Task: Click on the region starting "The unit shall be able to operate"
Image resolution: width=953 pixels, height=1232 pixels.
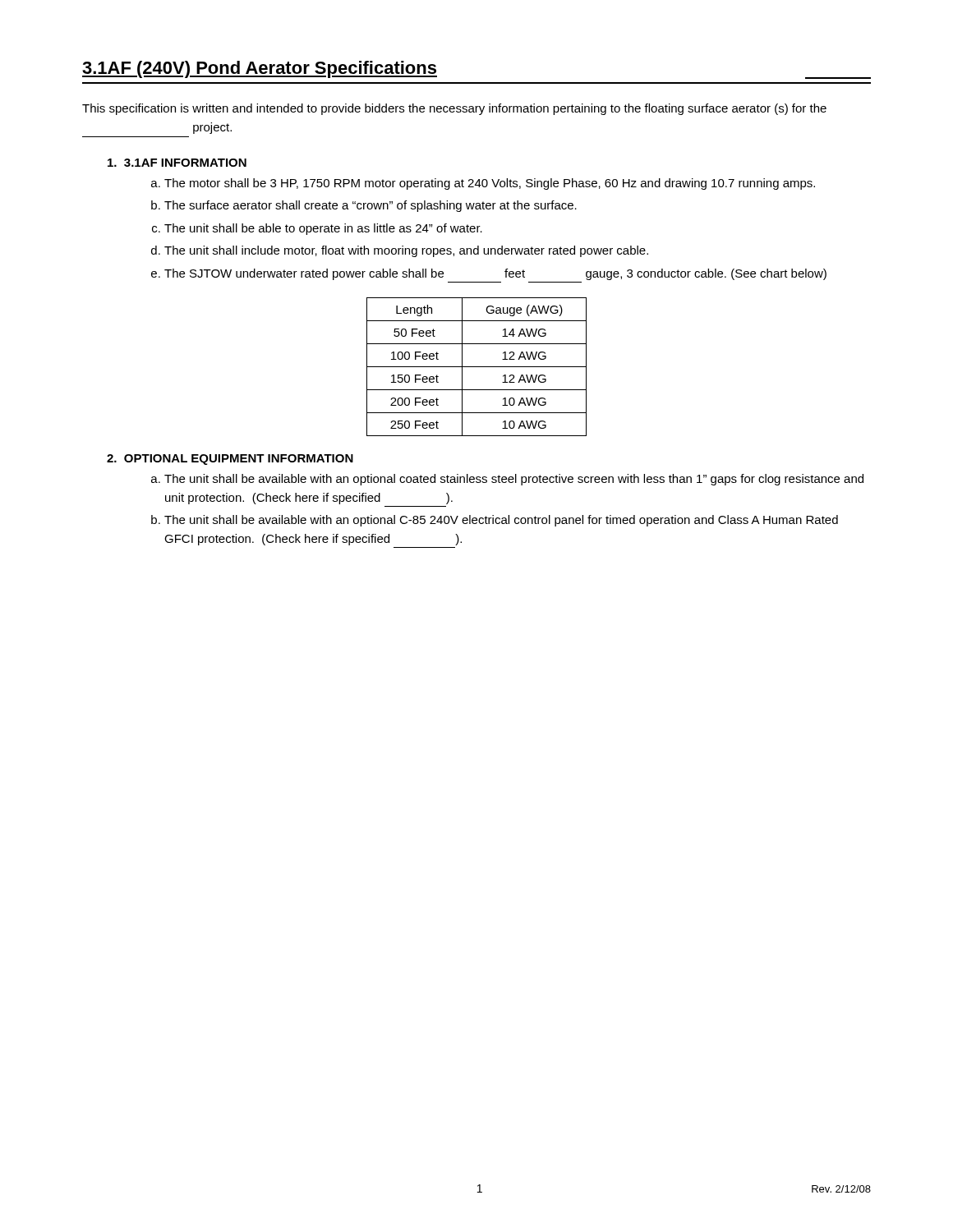Action: click(324, 227)
